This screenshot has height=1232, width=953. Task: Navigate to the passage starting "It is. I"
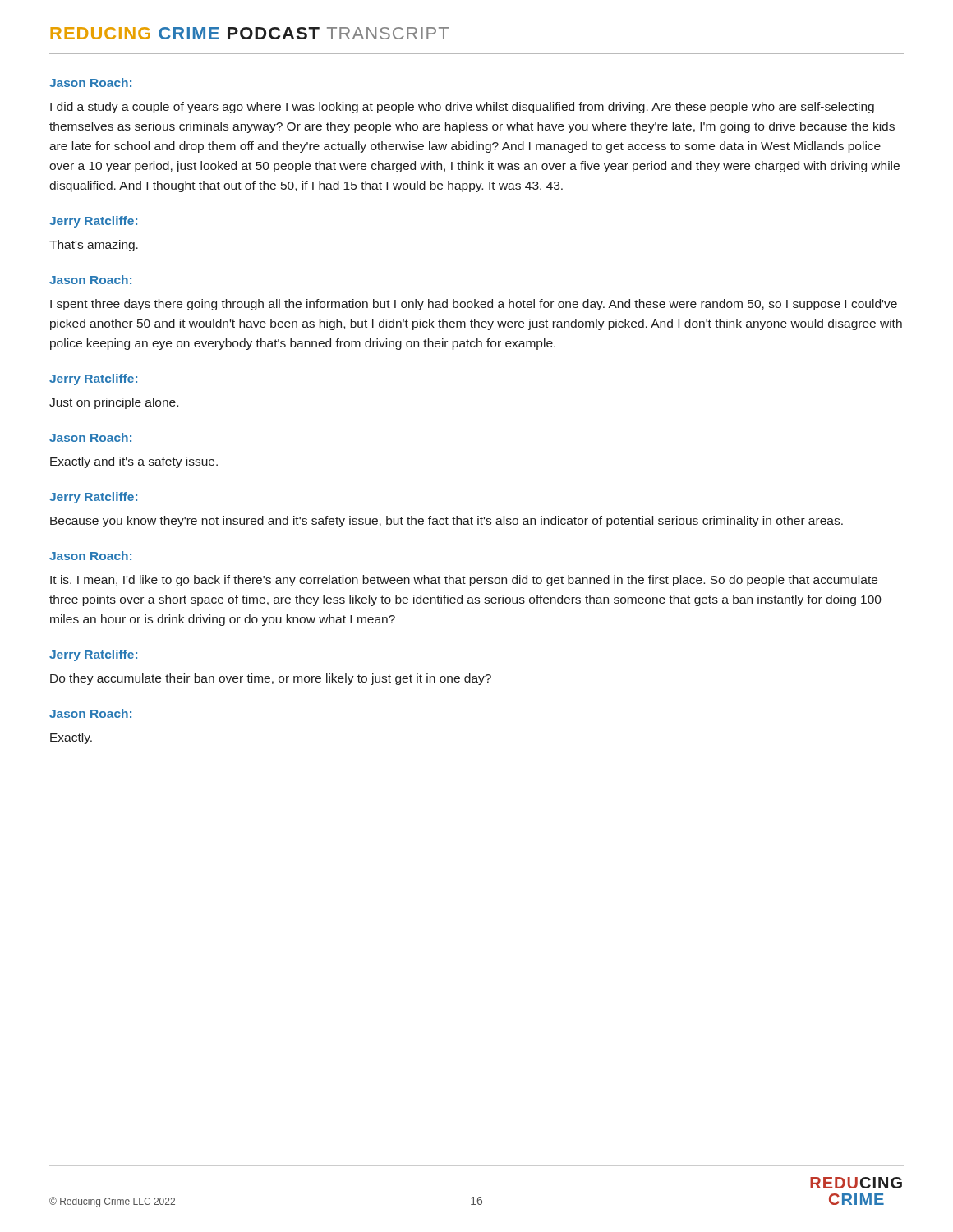[465, 599]
